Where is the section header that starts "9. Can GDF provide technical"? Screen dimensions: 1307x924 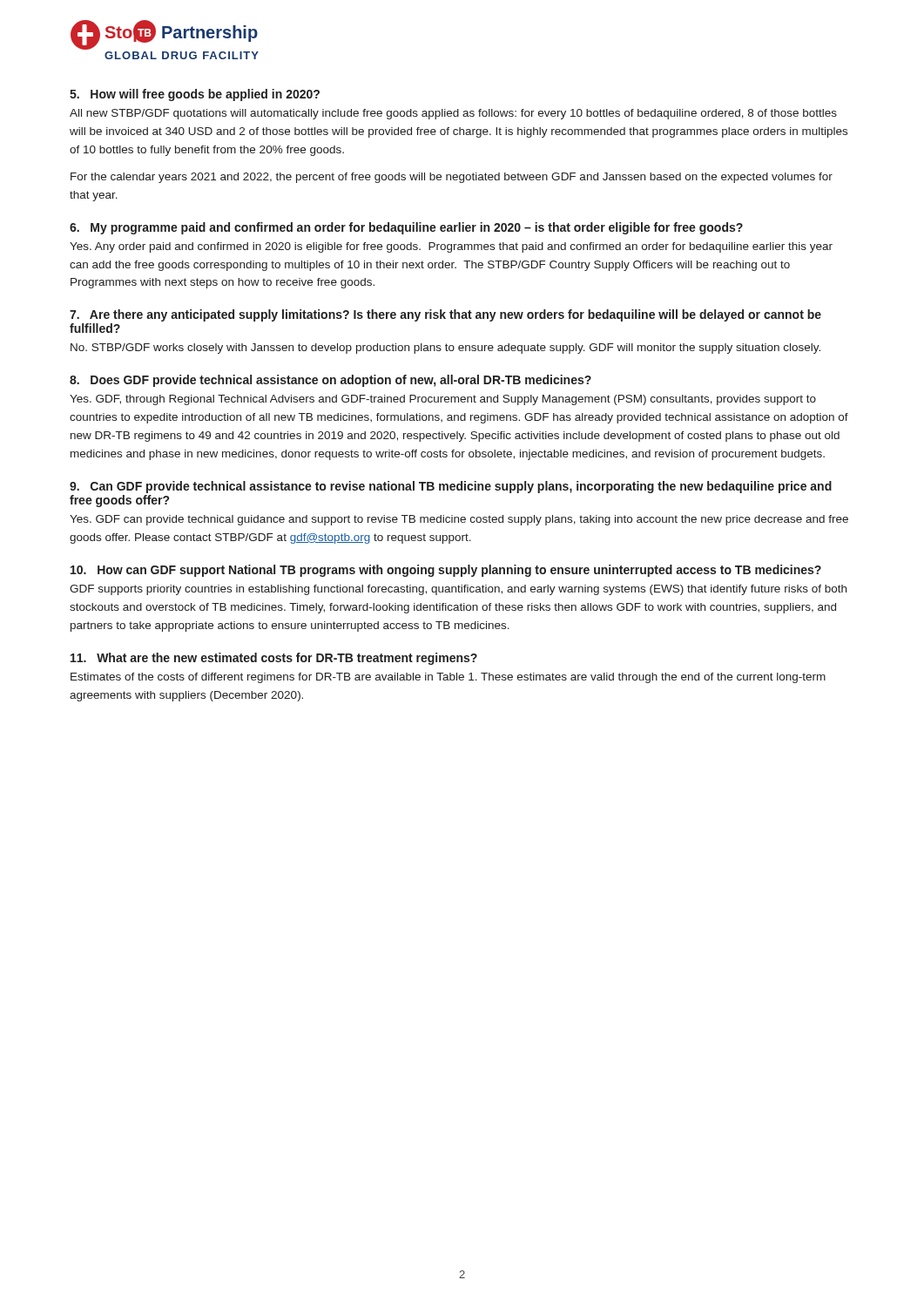click(451, 493)
